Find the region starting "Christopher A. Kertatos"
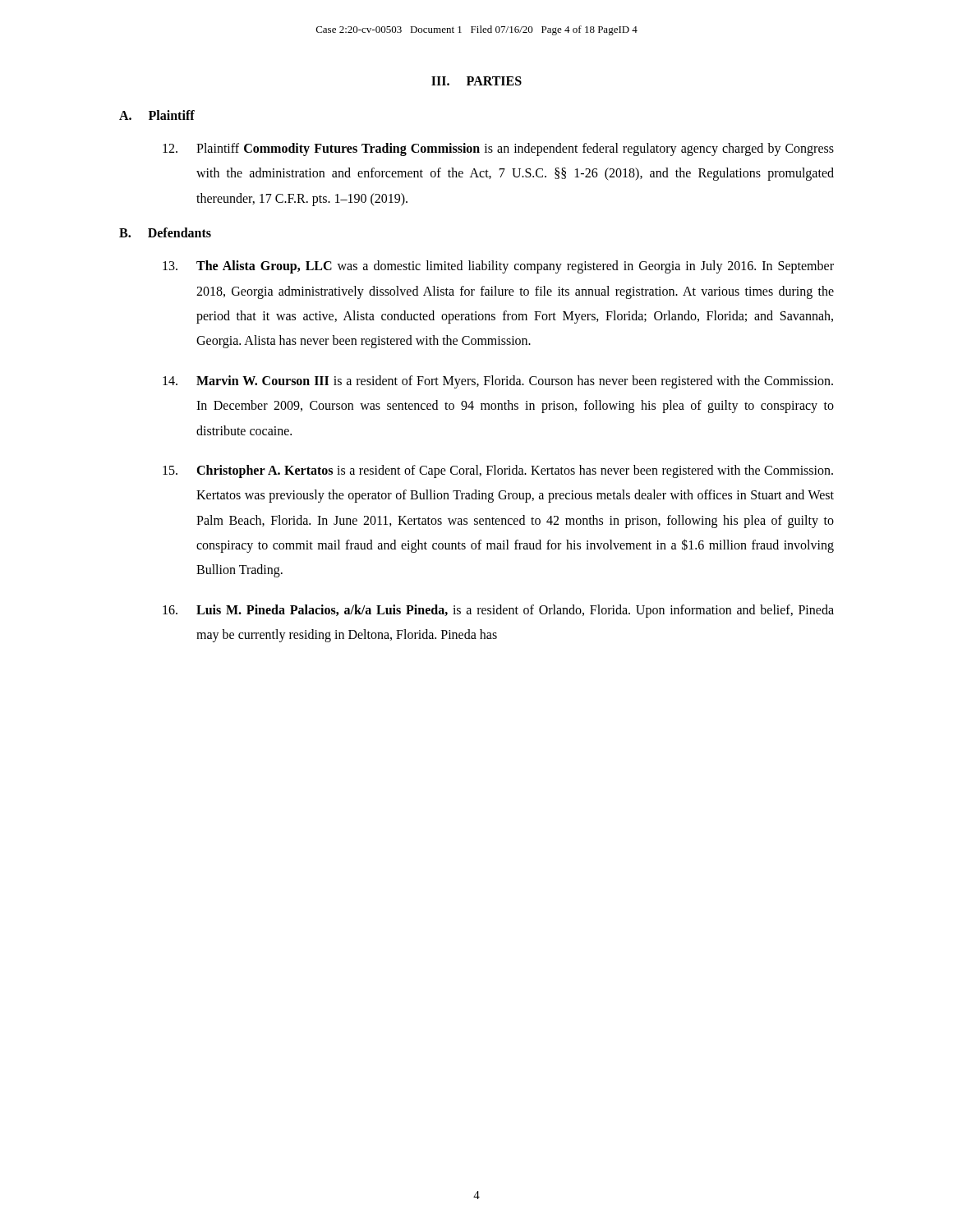 (x=476, y=521)
